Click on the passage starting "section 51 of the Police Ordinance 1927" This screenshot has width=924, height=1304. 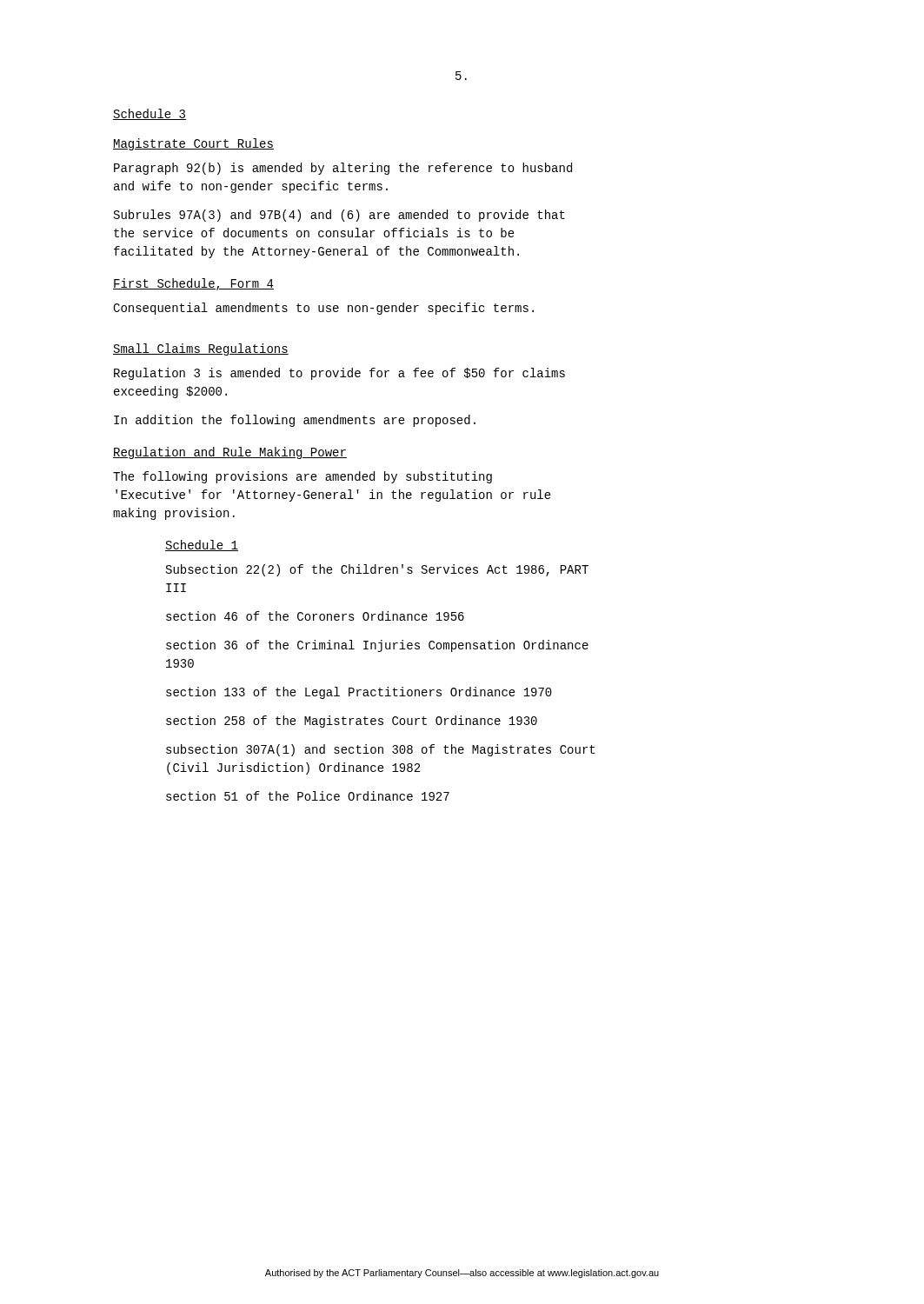(308, 797)
